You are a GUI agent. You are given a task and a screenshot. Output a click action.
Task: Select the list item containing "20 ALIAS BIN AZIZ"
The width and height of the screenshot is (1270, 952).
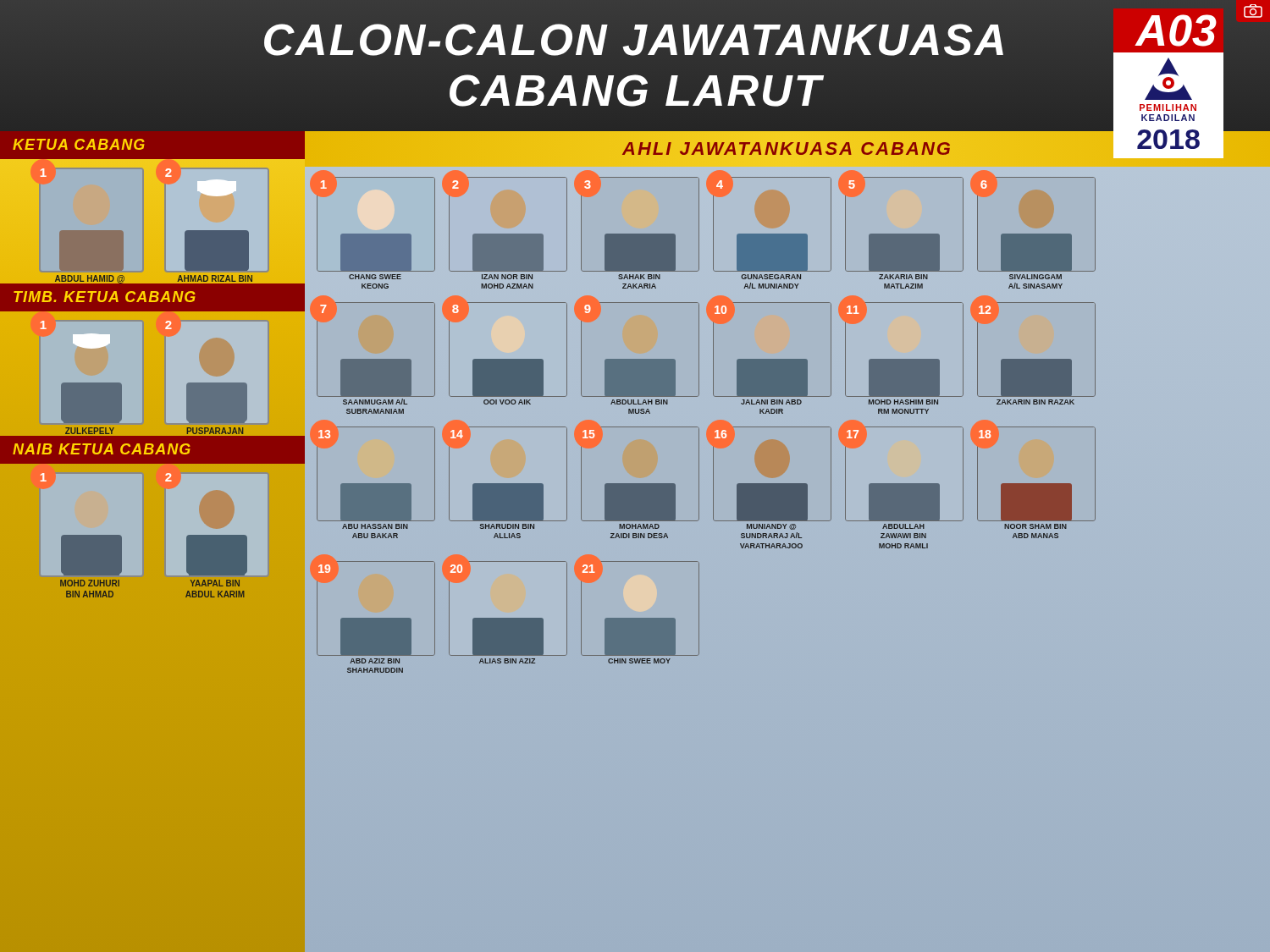(507, 613)
